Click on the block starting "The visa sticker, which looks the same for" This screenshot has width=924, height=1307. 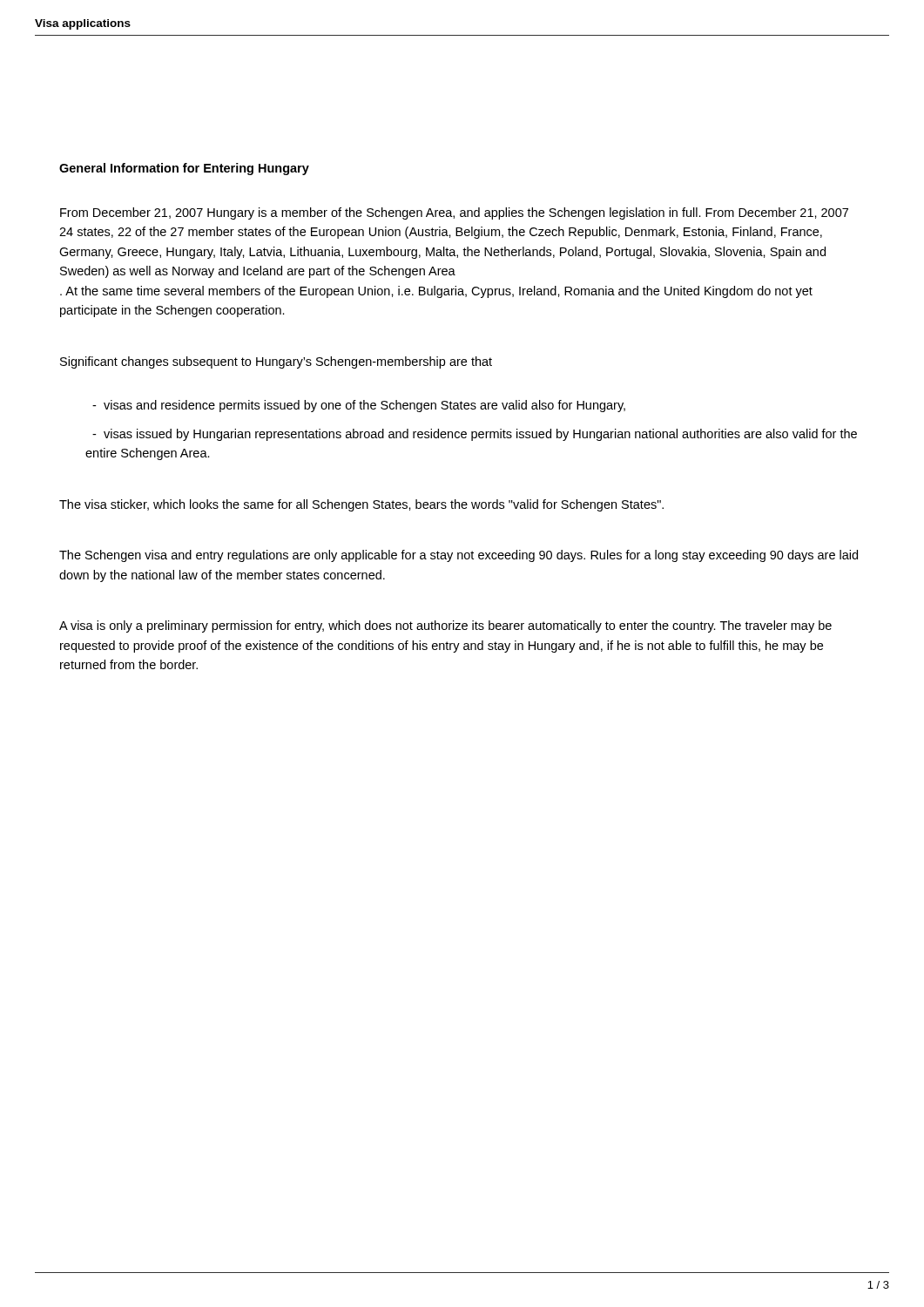coord(362,504)
